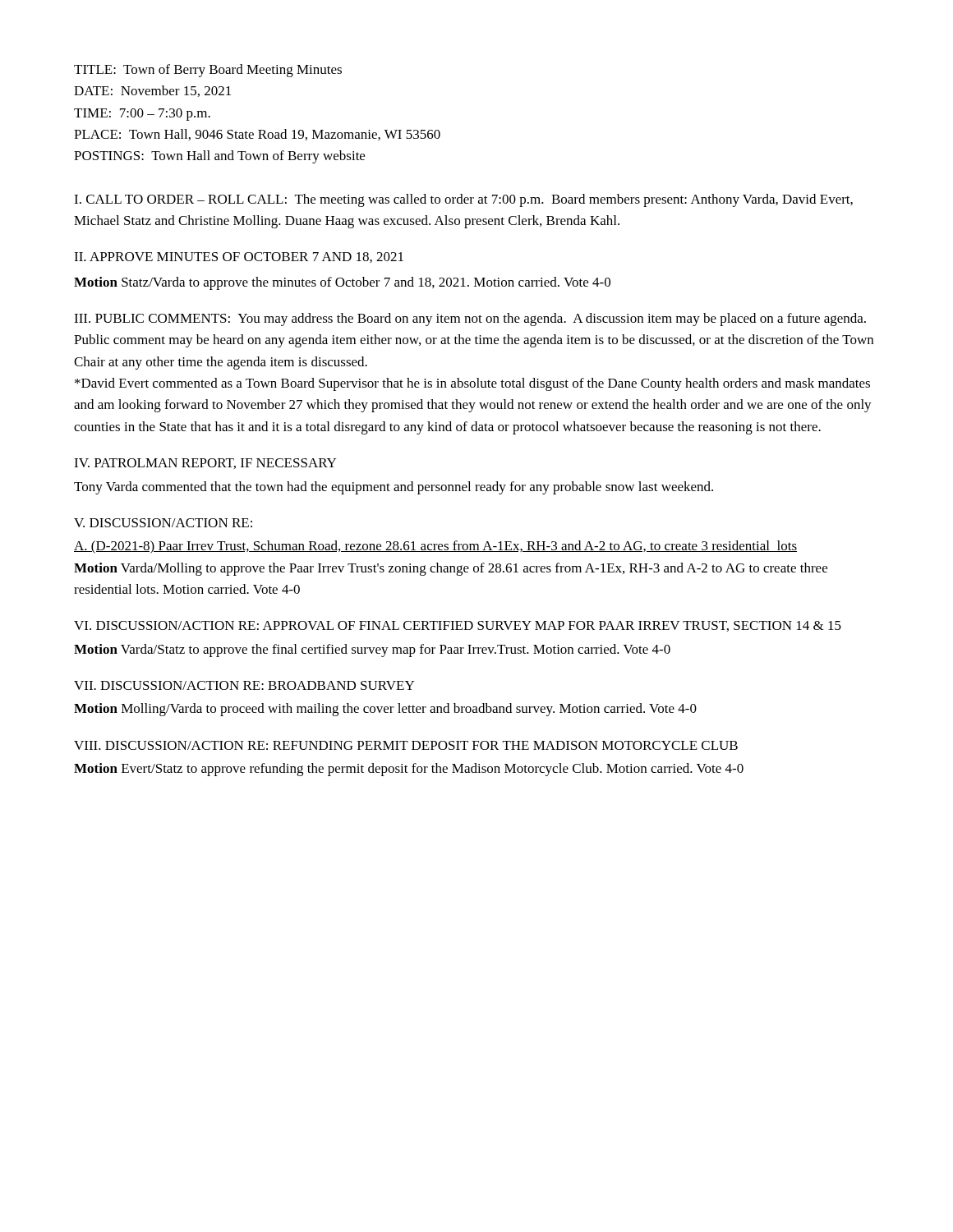Point to the element starting "Motion Varda/Statz to approve the final"
953x1232 pixels.
[372, 649]
